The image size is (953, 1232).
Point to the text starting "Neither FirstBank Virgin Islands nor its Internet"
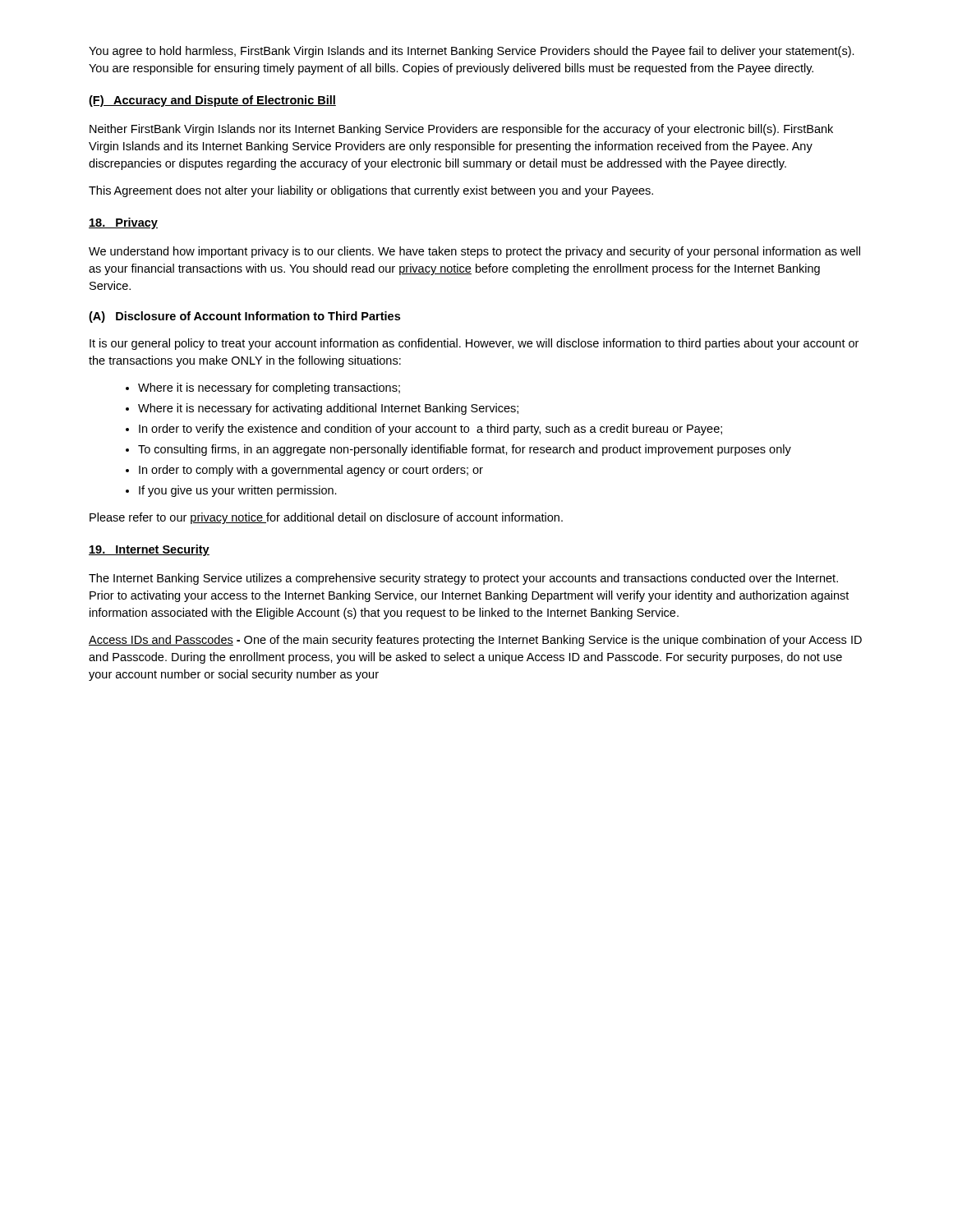coord(476,147)
